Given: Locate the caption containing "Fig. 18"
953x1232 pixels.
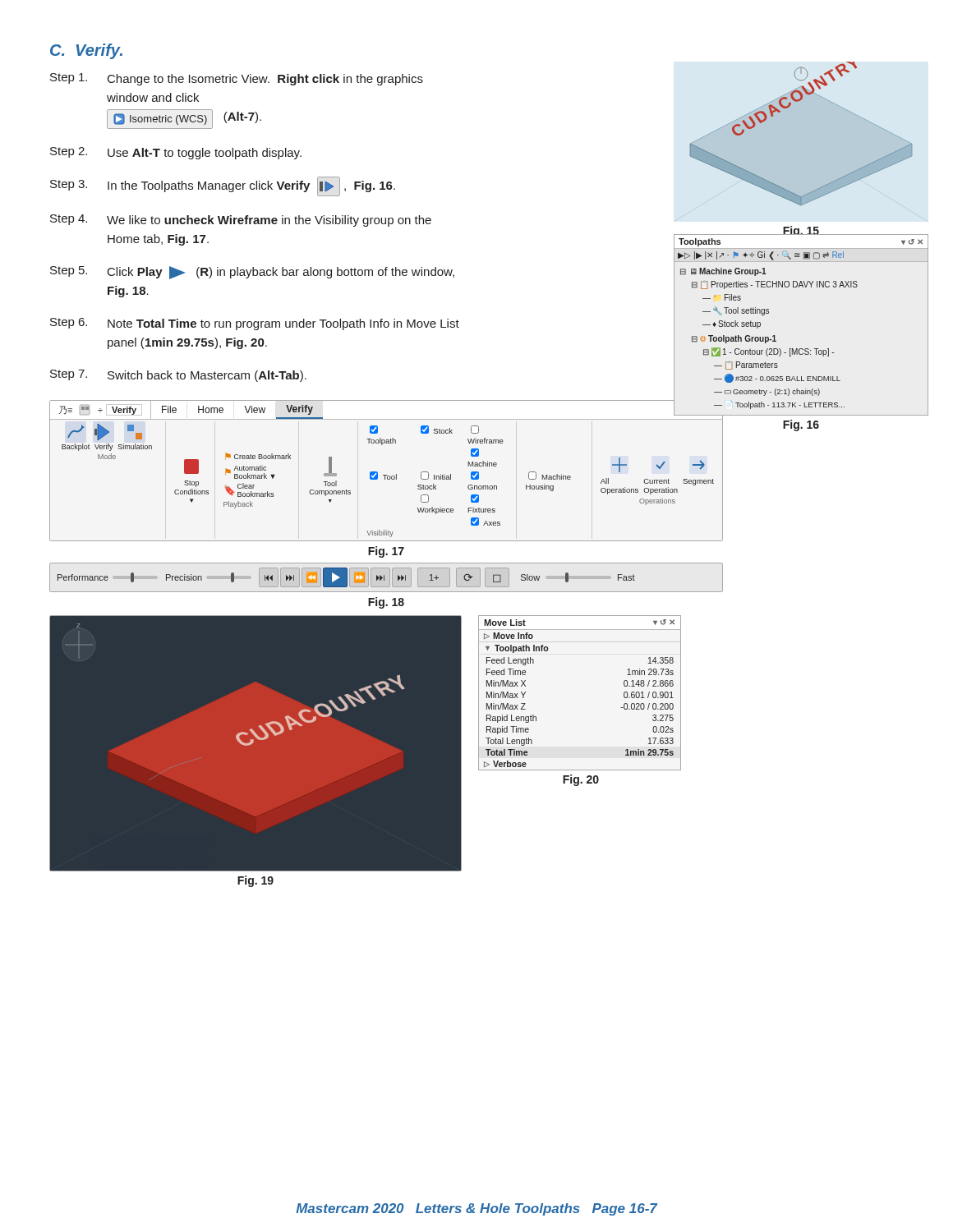Looking at the screenshot, I should [386, 602].
